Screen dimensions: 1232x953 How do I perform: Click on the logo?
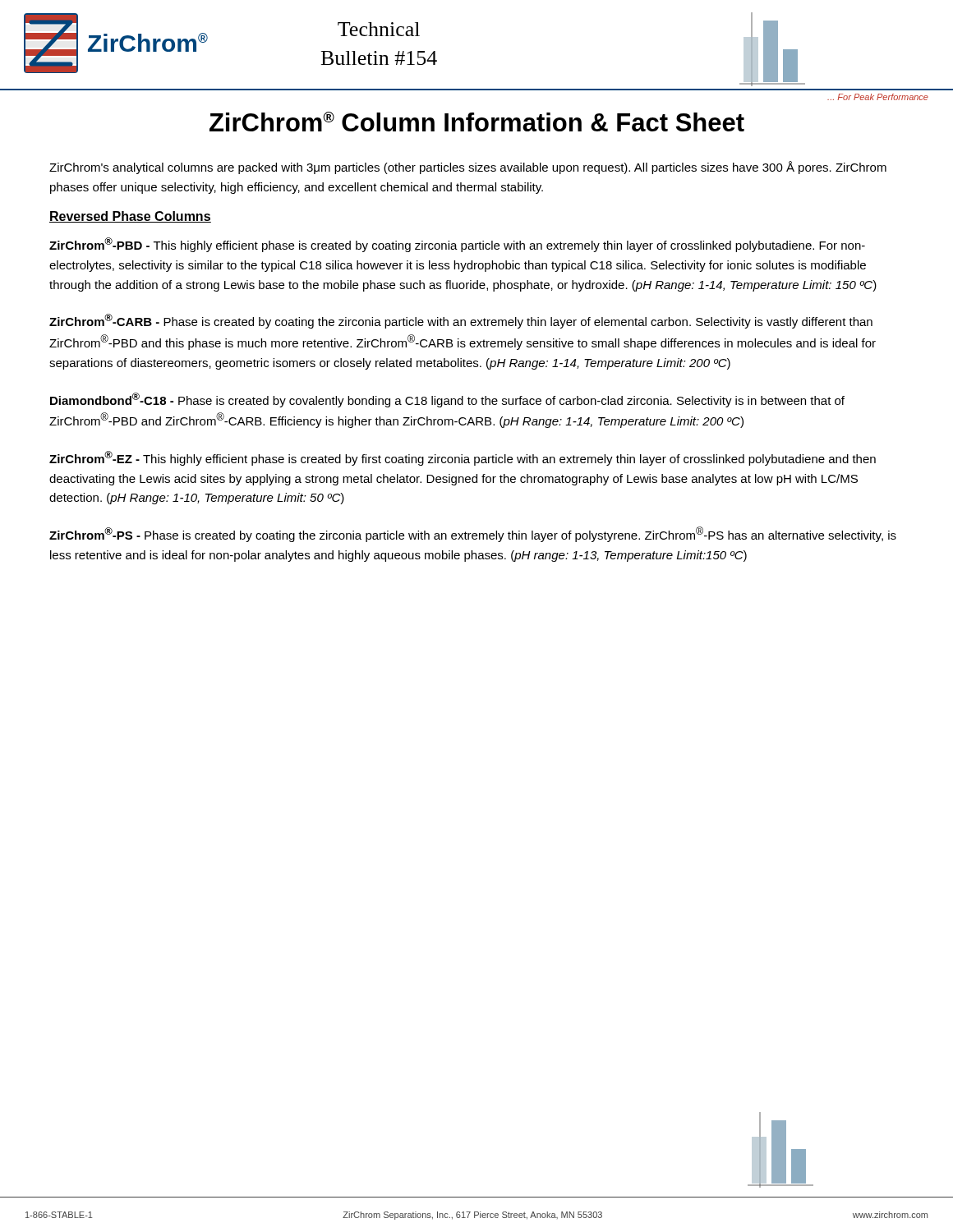[115, 43]
